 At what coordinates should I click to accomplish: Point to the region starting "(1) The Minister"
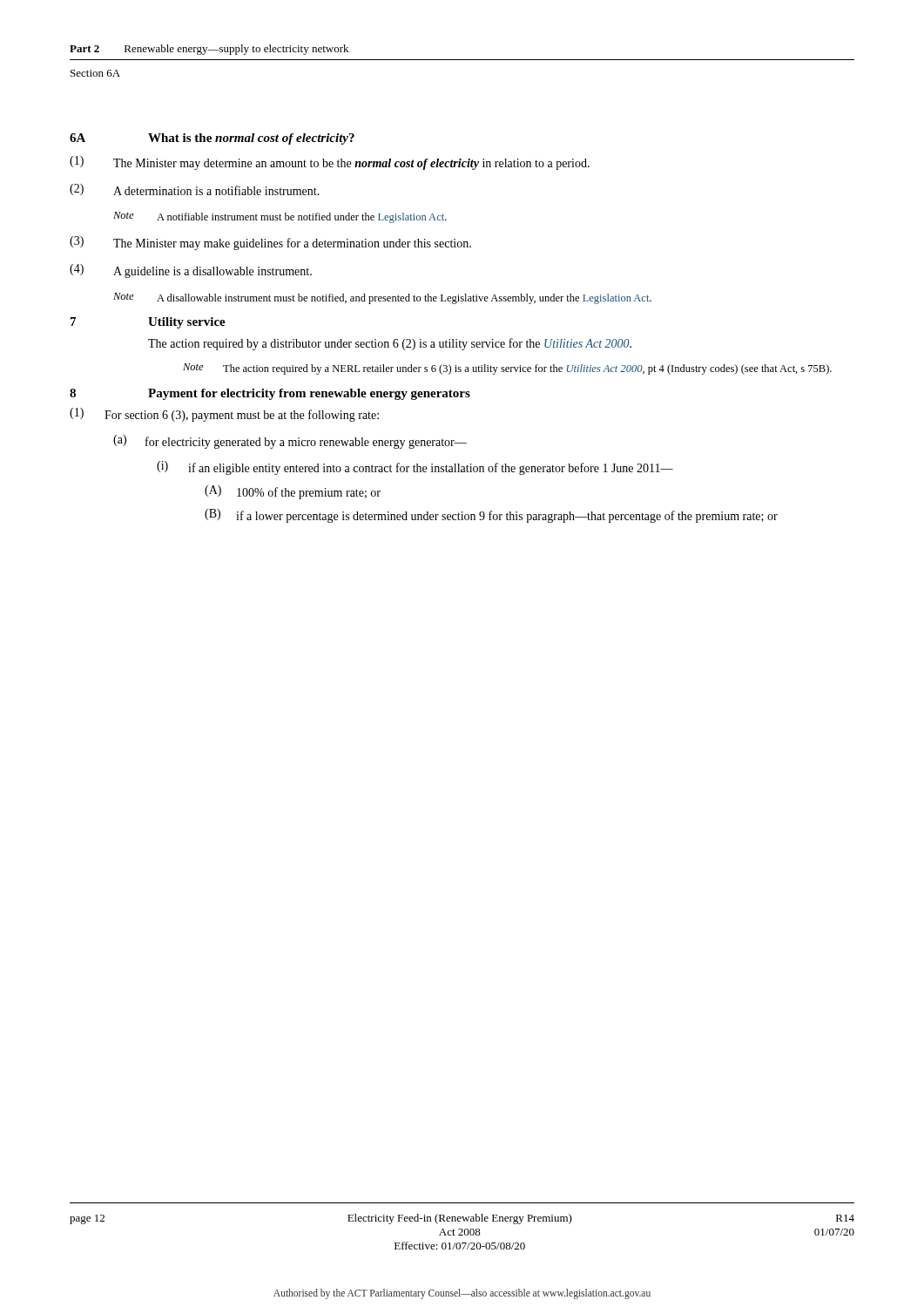pos(462,164)
